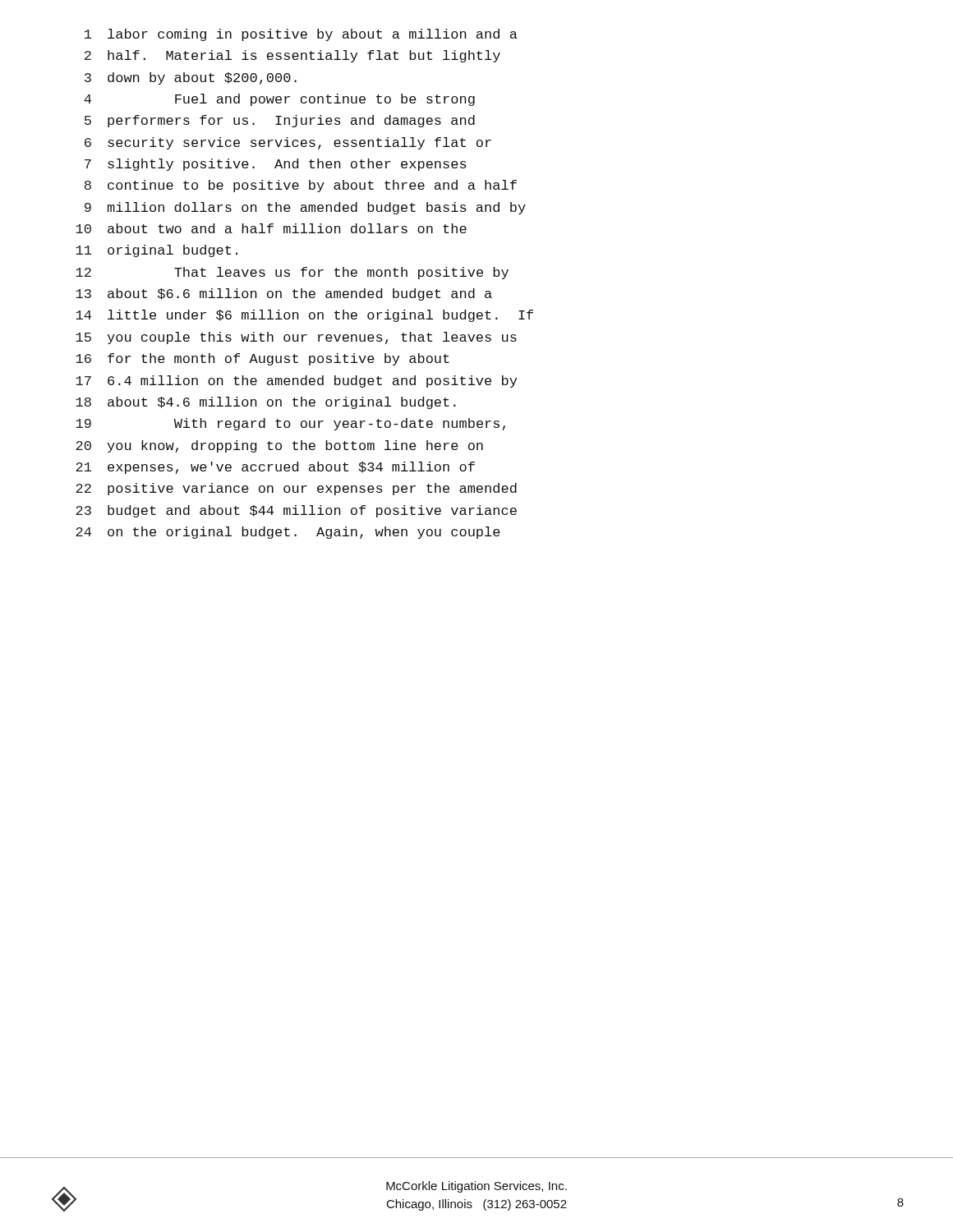Locate the region starting "8 continue to be"
Image resolution: width=953 pixels, height=1232 pixels.
[283, 187]
